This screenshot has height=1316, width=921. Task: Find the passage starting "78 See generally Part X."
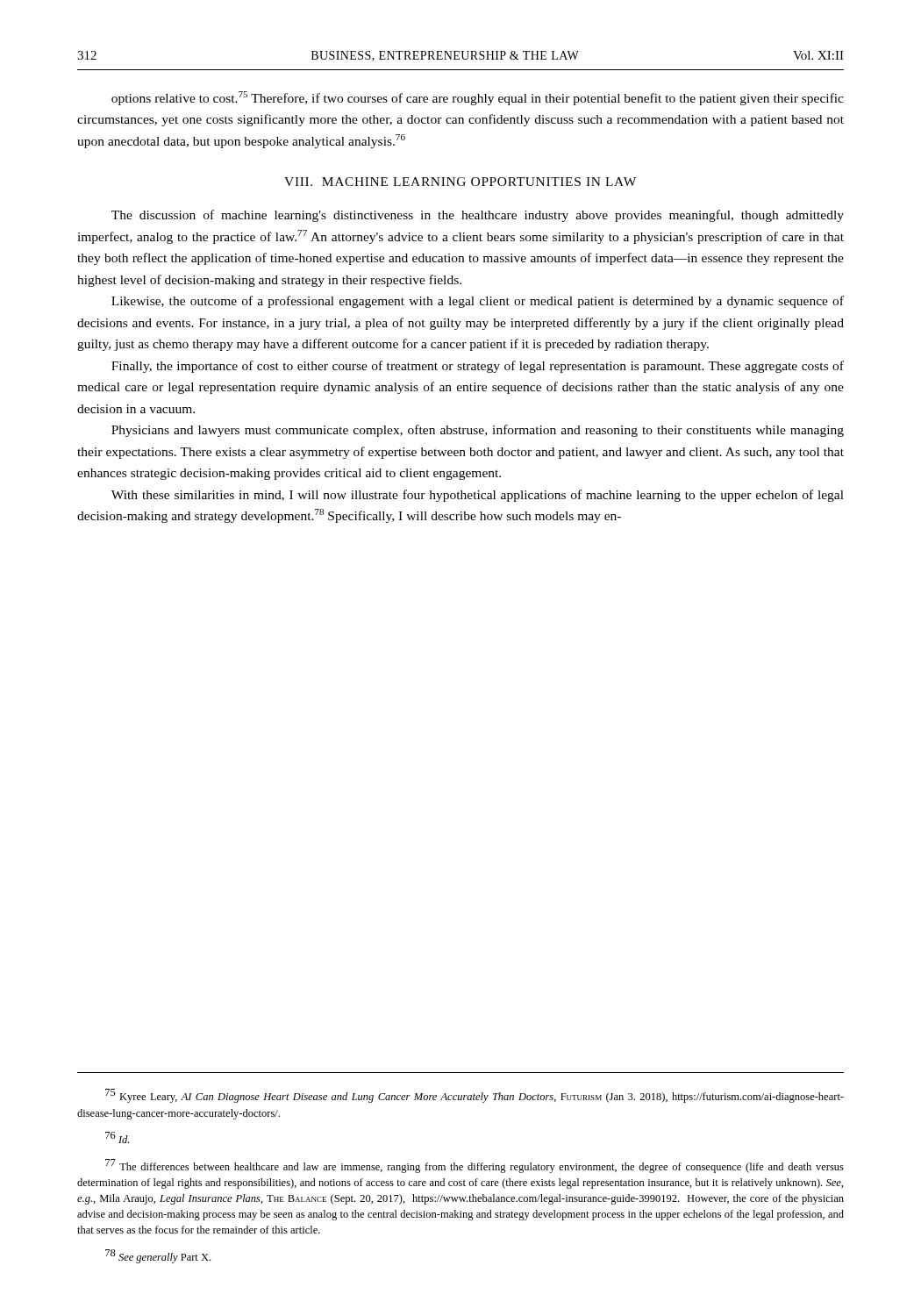coord(158,1256)
